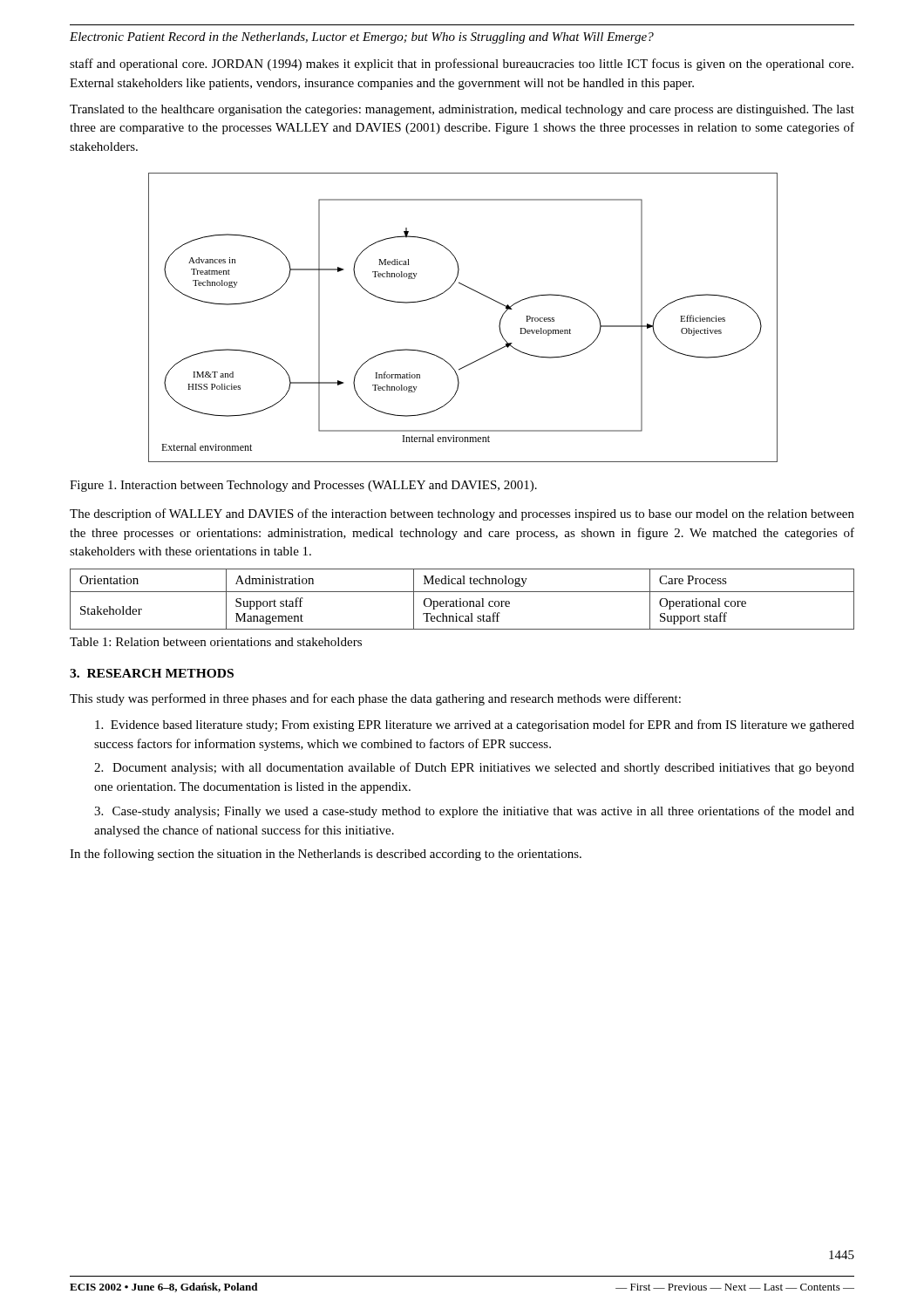Select the passage starting "staff and operational core. JORDAN (1994) makes"
Screen dimensions: 1308x924
coord(462,73)
